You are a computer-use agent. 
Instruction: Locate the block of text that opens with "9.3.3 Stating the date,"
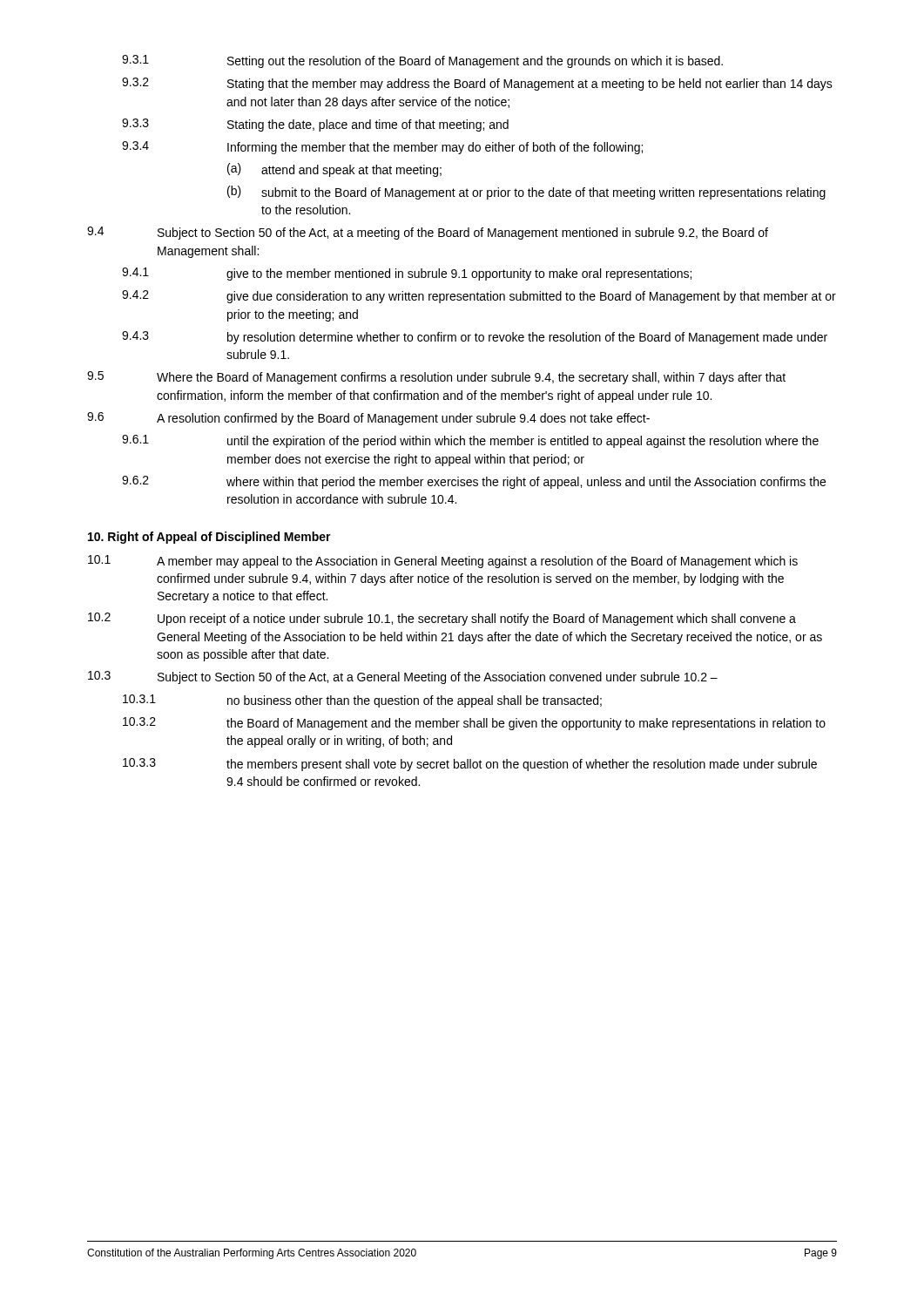click(462, 125)
